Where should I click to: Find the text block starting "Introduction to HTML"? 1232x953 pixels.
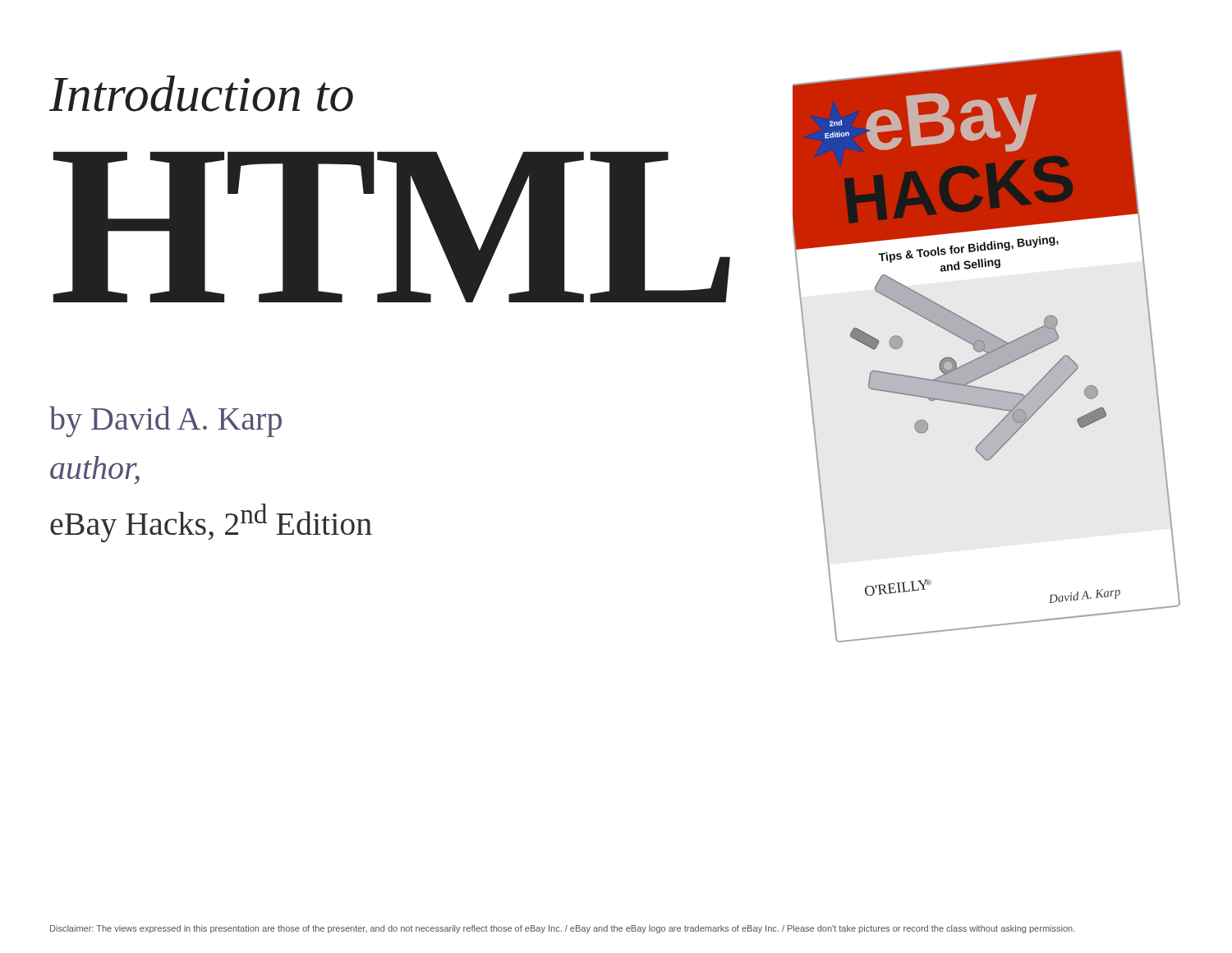[x=329, y=197]
